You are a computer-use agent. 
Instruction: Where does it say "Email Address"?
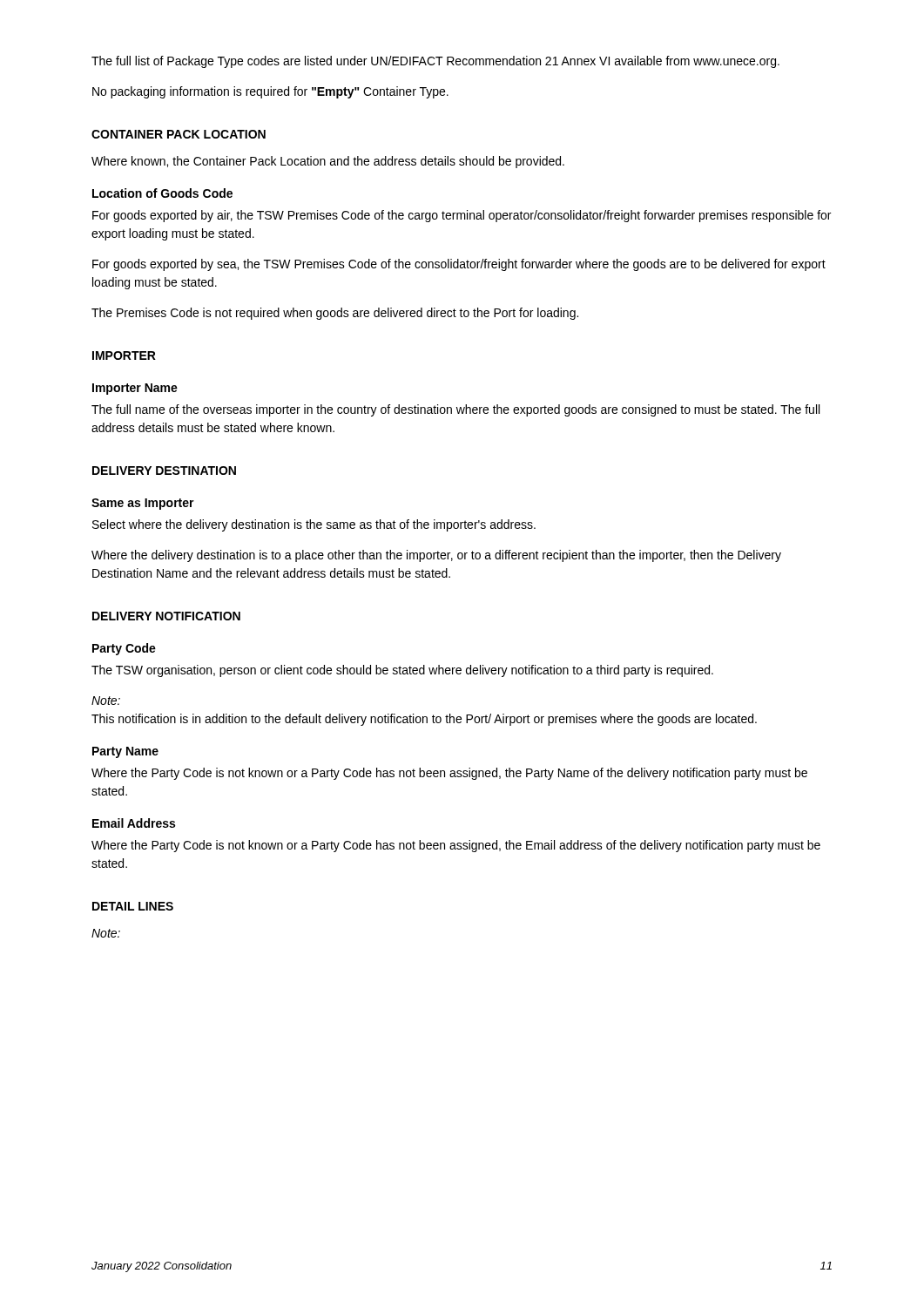click(134, 823)
